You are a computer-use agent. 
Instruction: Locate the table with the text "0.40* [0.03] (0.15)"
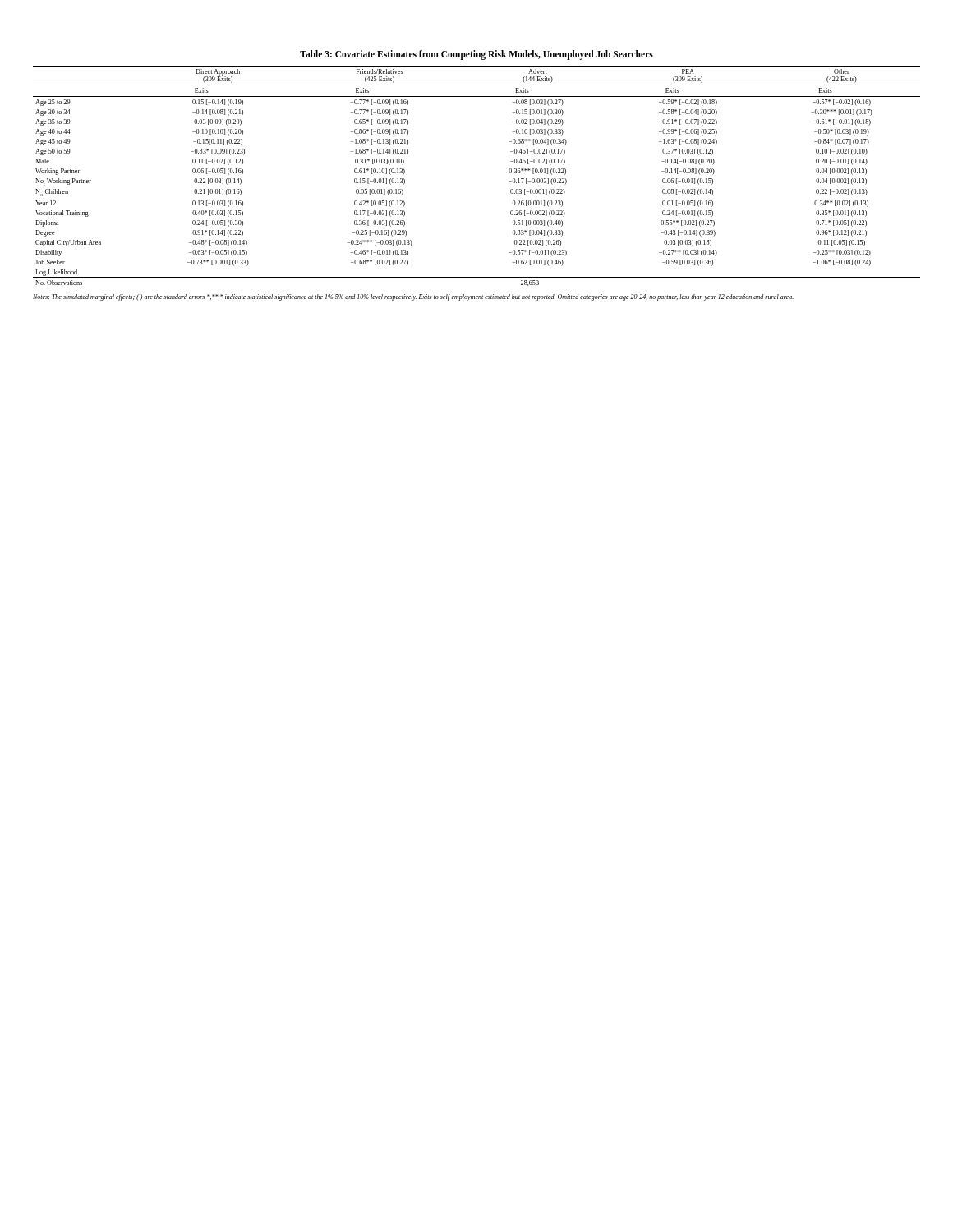click(476, 176)
